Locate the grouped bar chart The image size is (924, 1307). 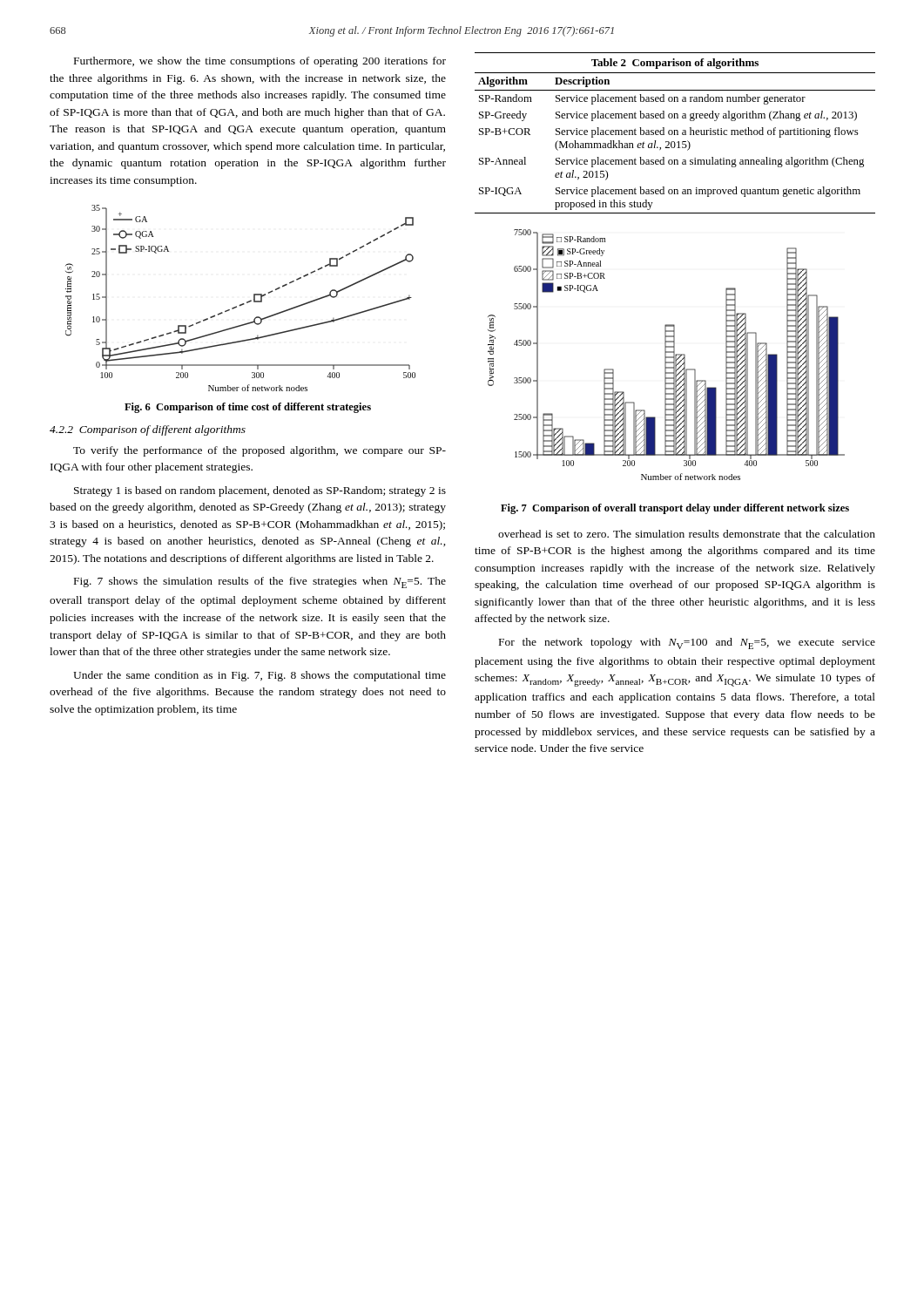tap(675, 361)
